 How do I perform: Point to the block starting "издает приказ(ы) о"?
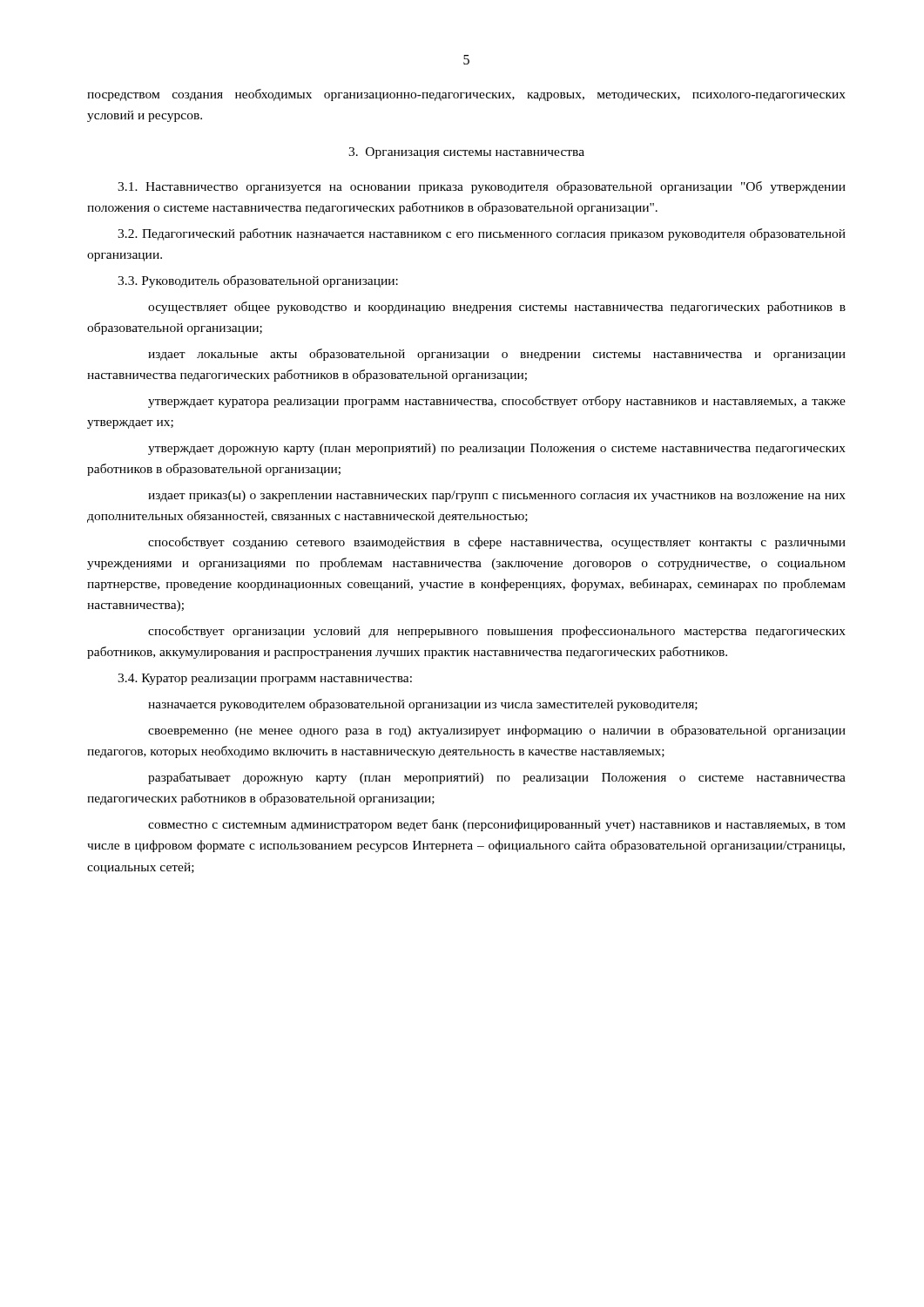coord(466,505)
